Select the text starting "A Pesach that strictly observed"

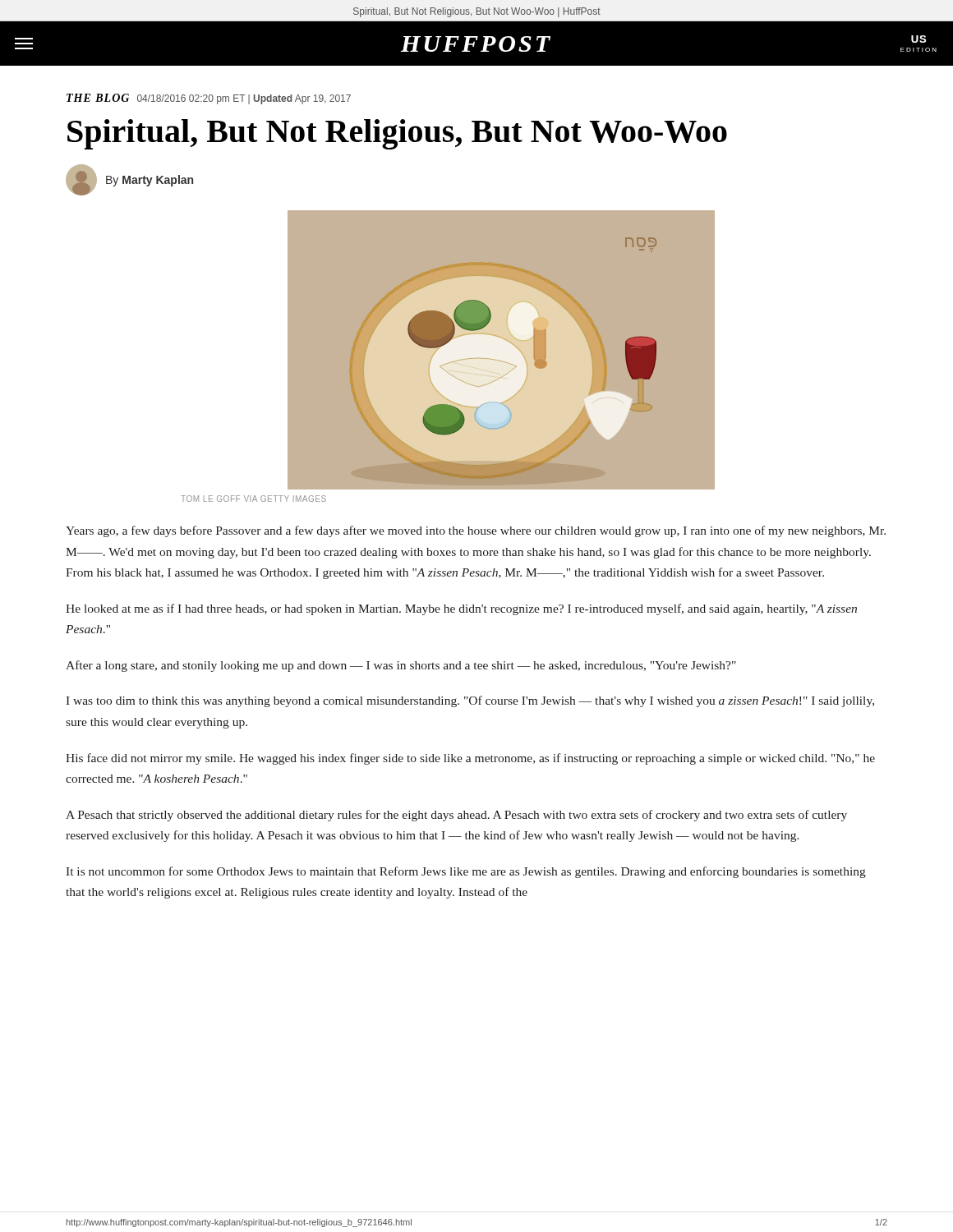(456, 825)
